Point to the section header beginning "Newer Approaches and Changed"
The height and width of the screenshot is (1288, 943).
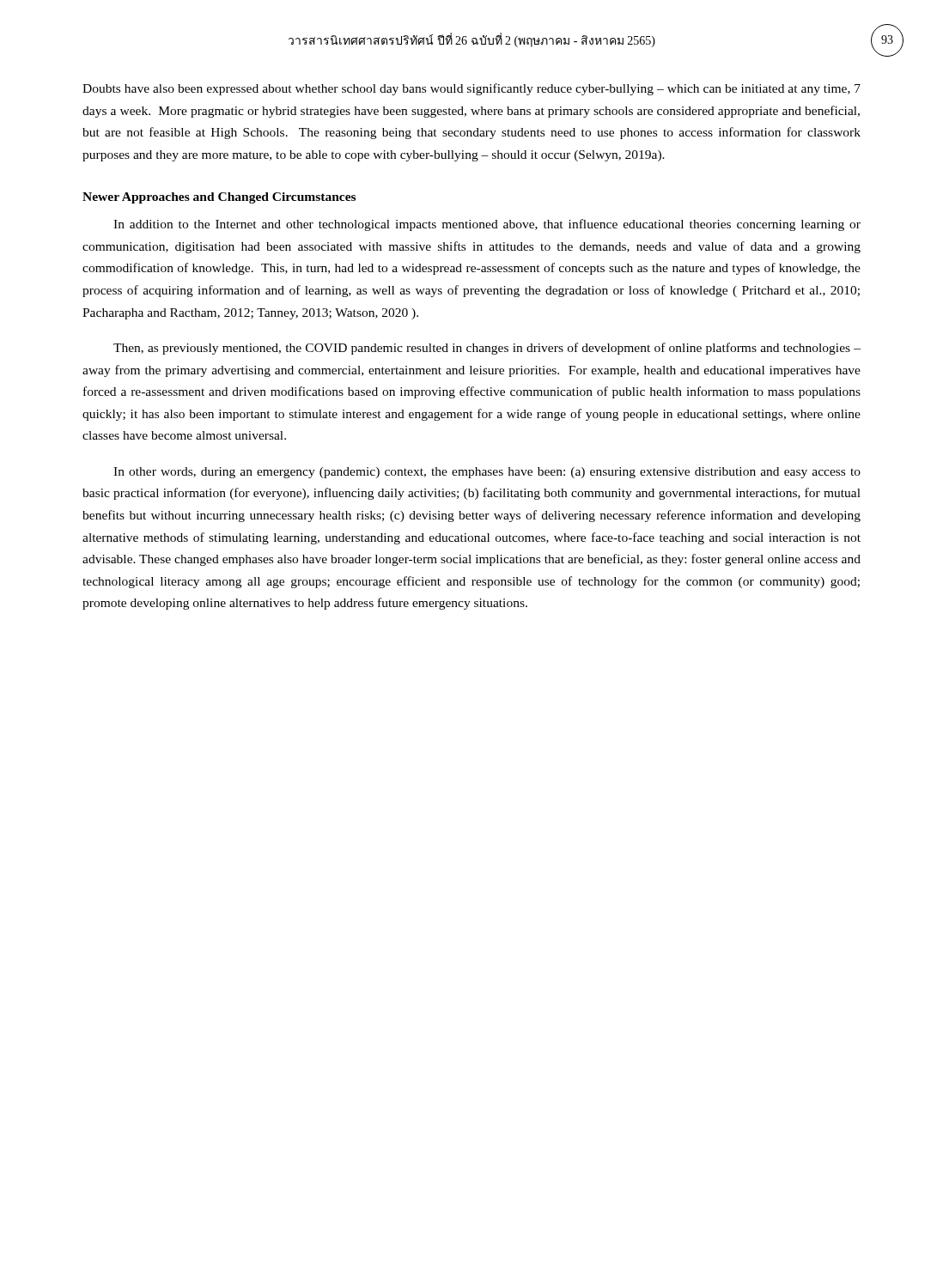[x=219, y=196]
